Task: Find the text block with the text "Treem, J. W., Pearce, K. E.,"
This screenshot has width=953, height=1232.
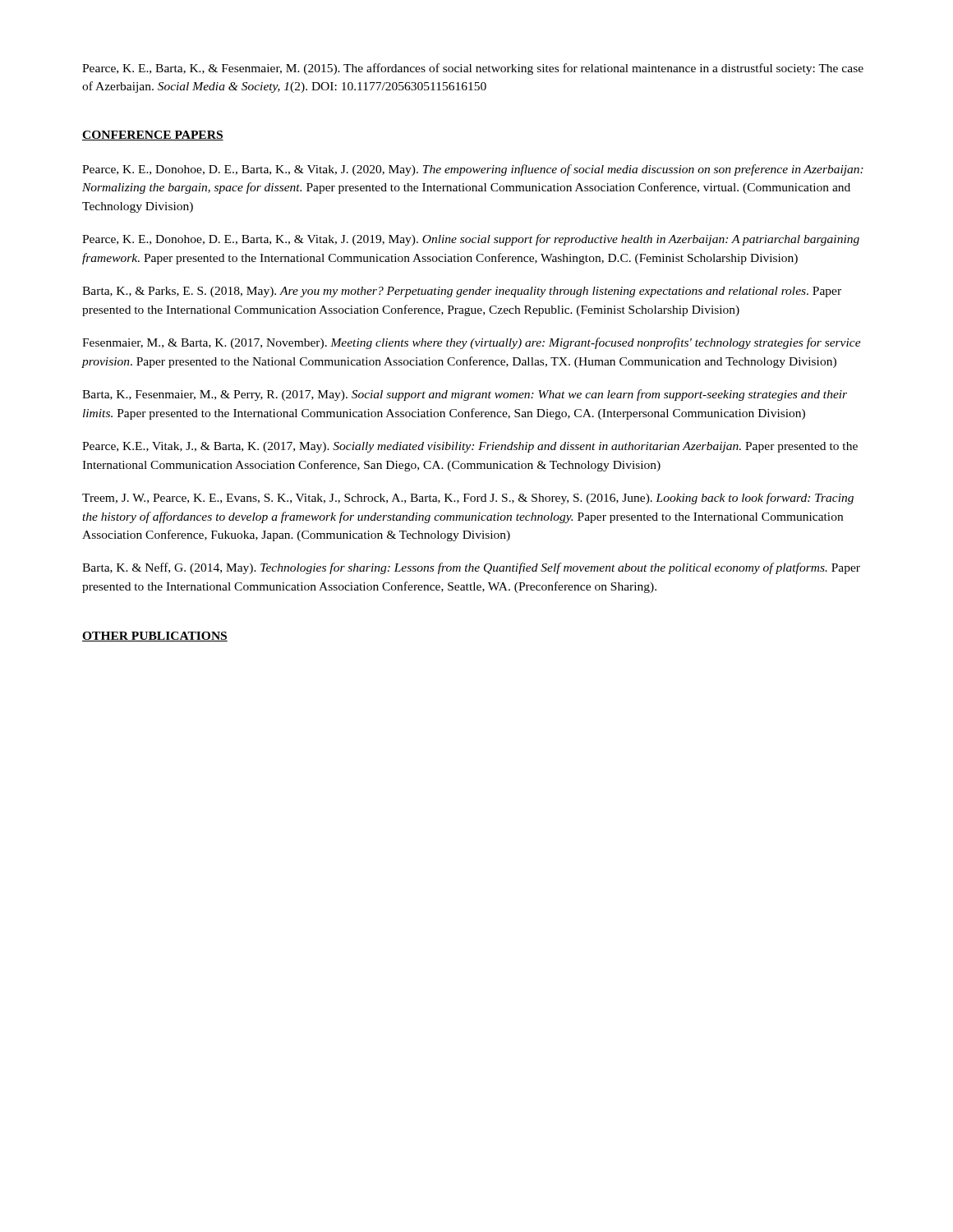Action: pyautogui.click(x=468, y=516)
